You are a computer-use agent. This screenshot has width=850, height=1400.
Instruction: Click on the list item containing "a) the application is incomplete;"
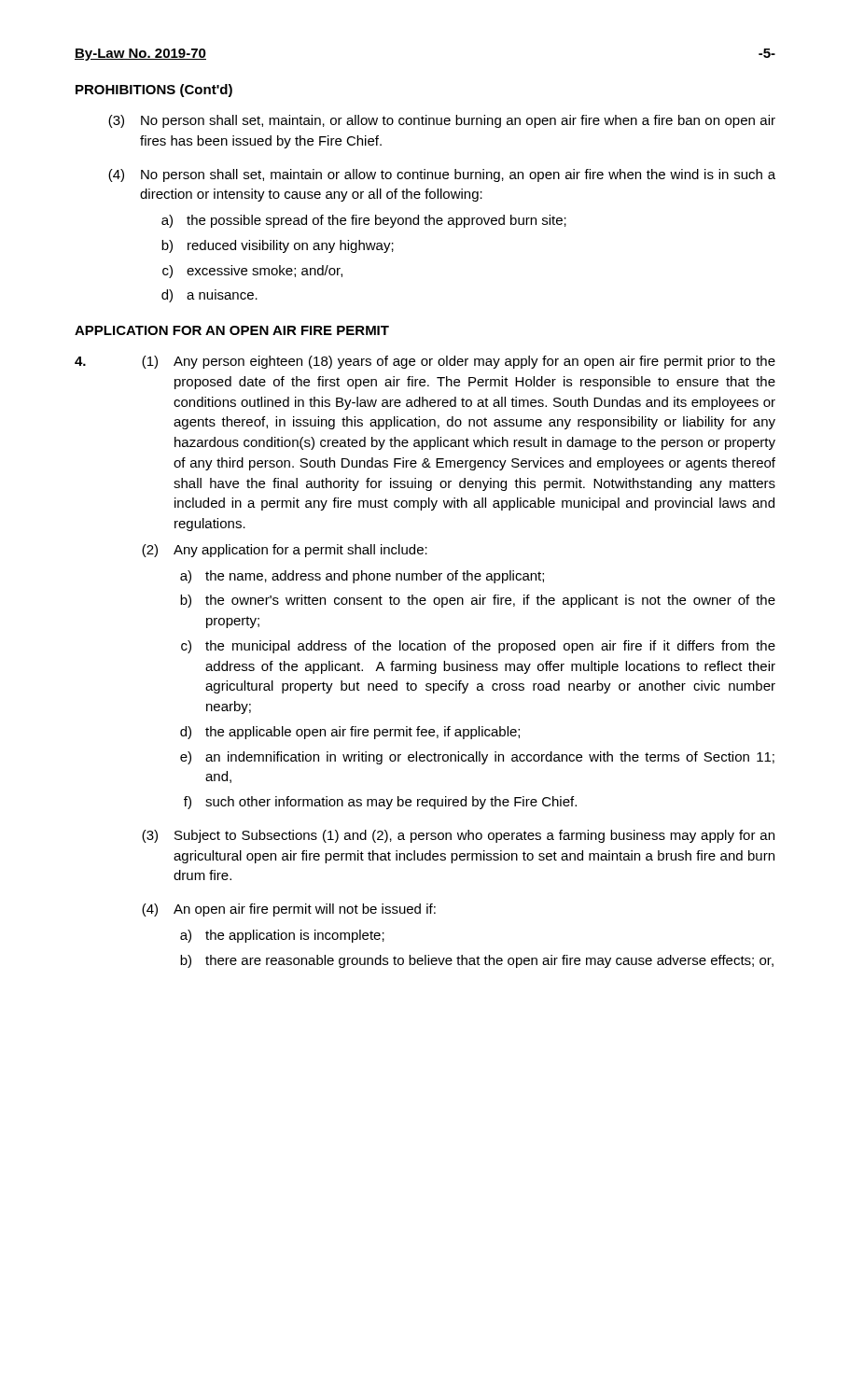click(x=282, y=936)
